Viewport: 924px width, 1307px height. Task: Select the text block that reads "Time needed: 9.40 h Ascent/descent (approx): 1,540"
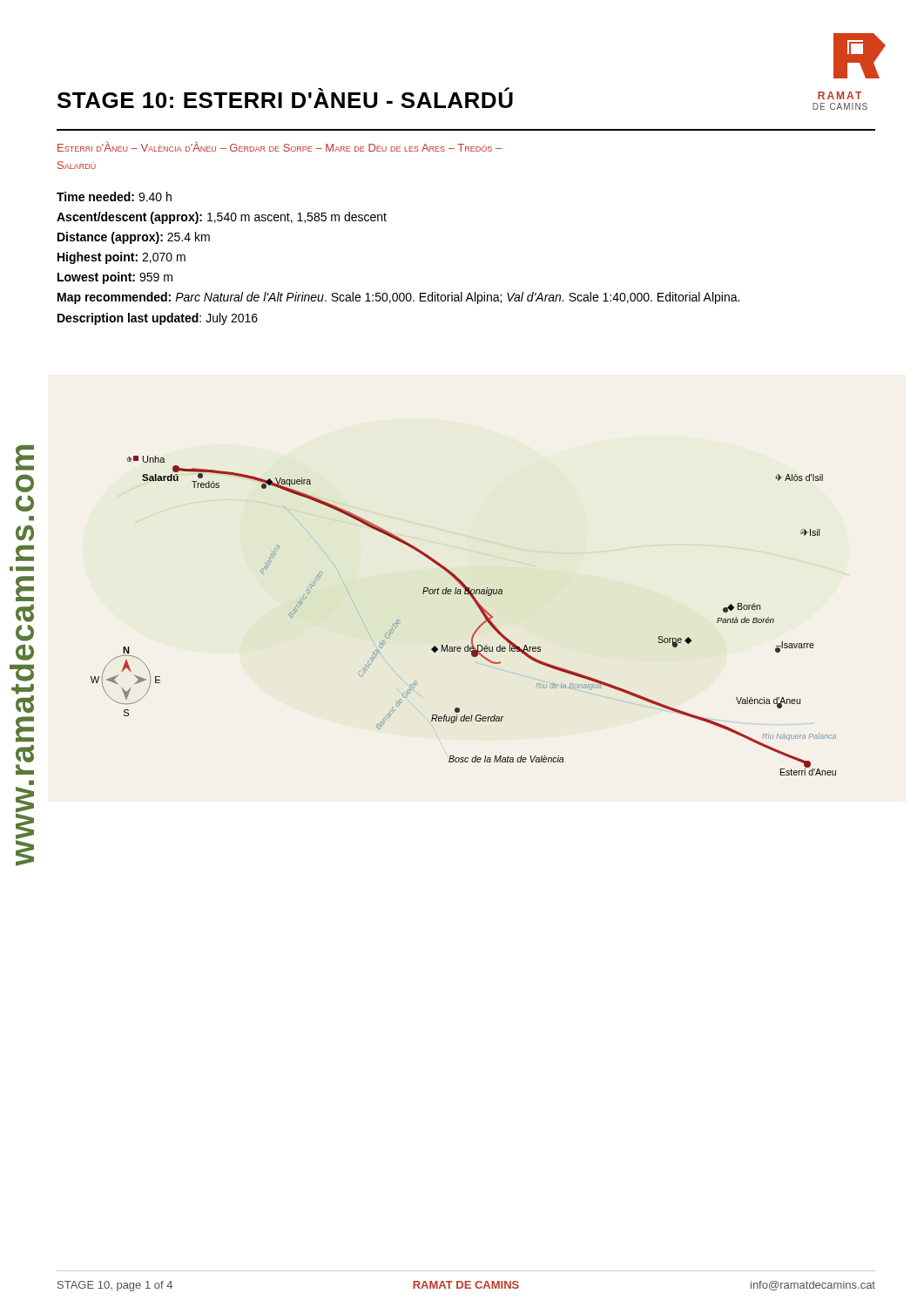click(x=114, y=196)
